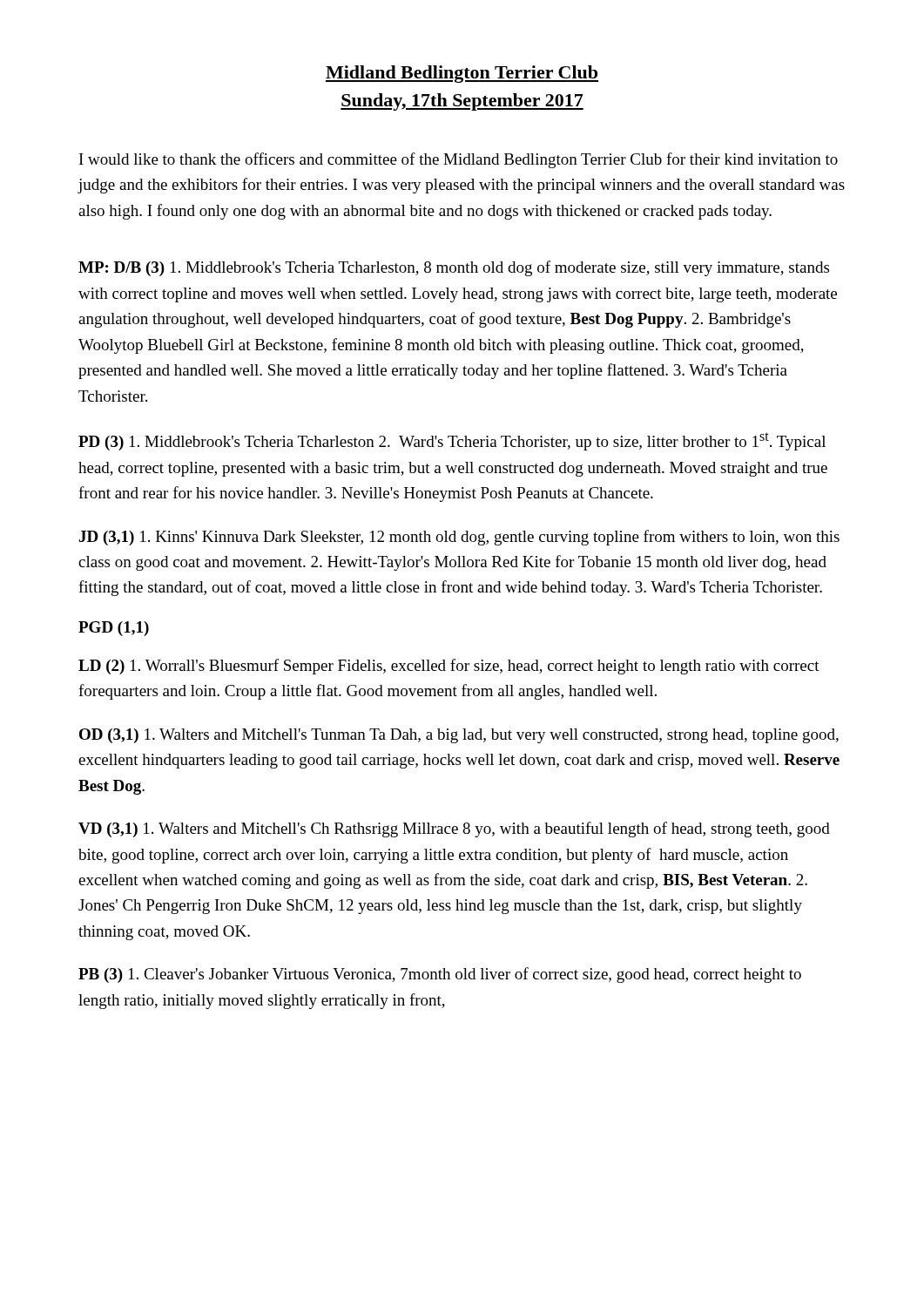Viewport: 924px width, 1307px height.
Task: Find the title on this page that starts "Midland Bedlington Terrier Club Sunday, 17th"
Action: 462,86
